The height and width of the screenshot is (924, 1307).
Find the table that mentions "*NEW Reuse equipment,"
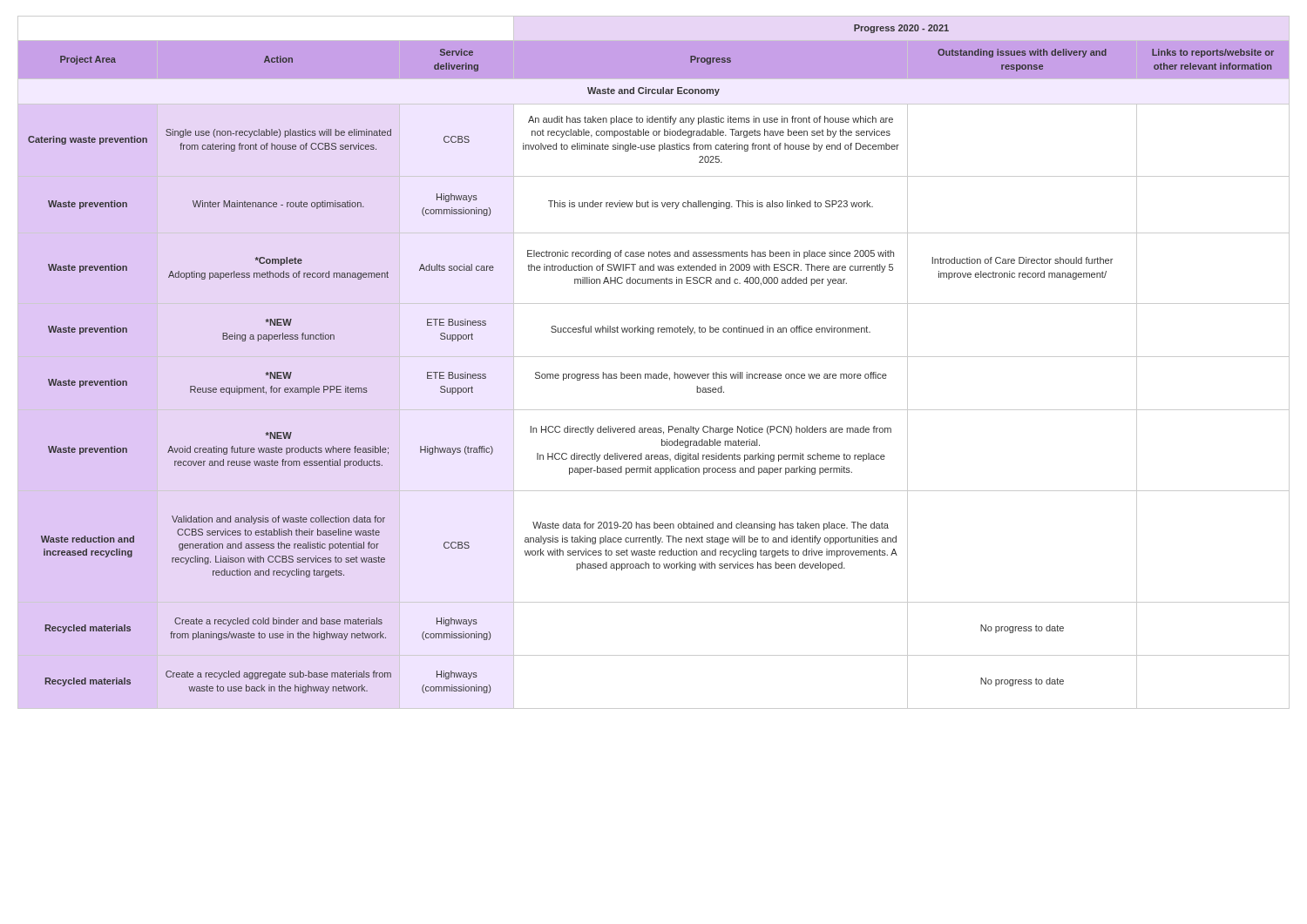click(x=654, y=362)
